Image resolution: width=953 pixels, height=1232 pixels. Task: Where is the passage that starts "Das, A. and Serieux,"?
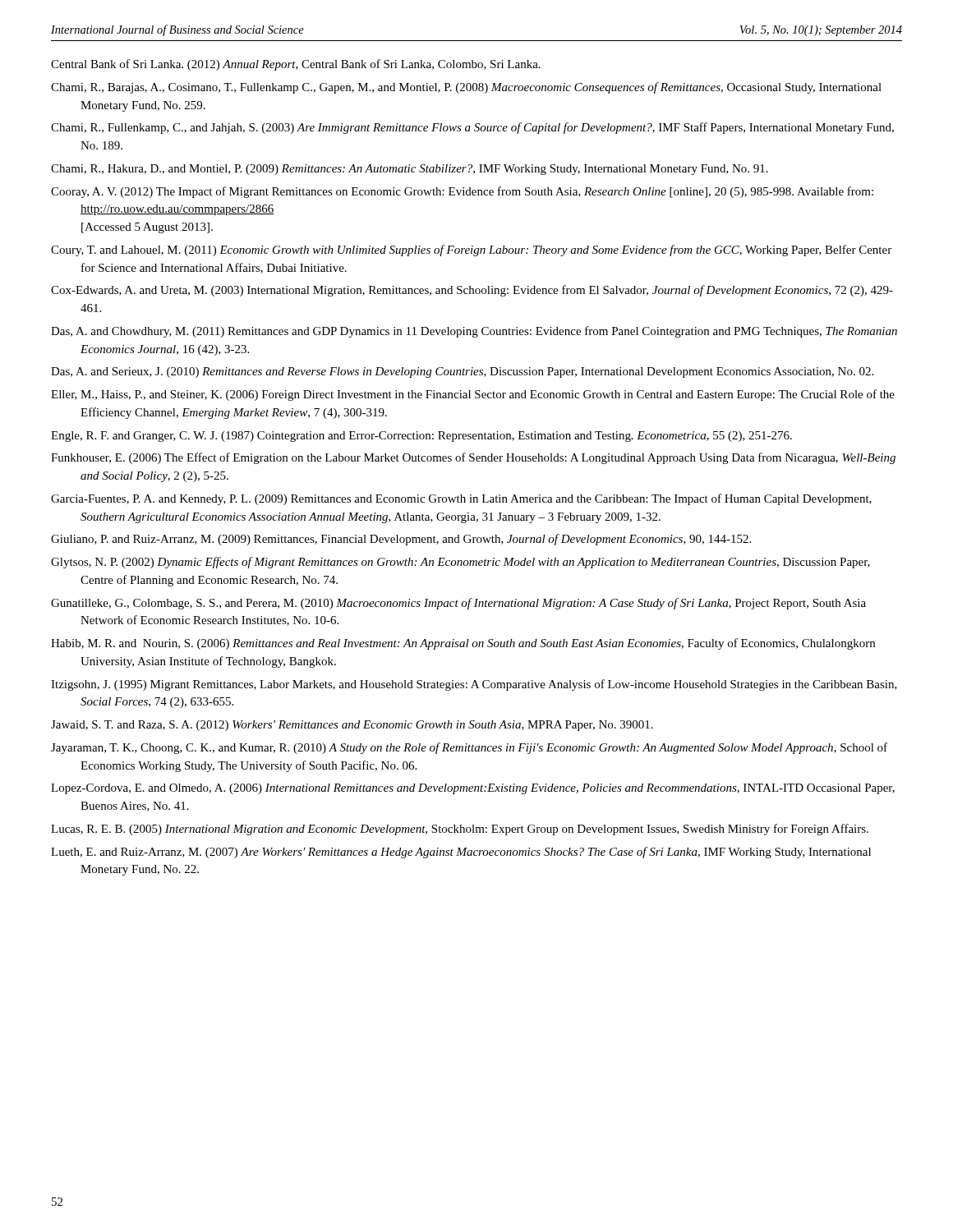pos(463,371)
